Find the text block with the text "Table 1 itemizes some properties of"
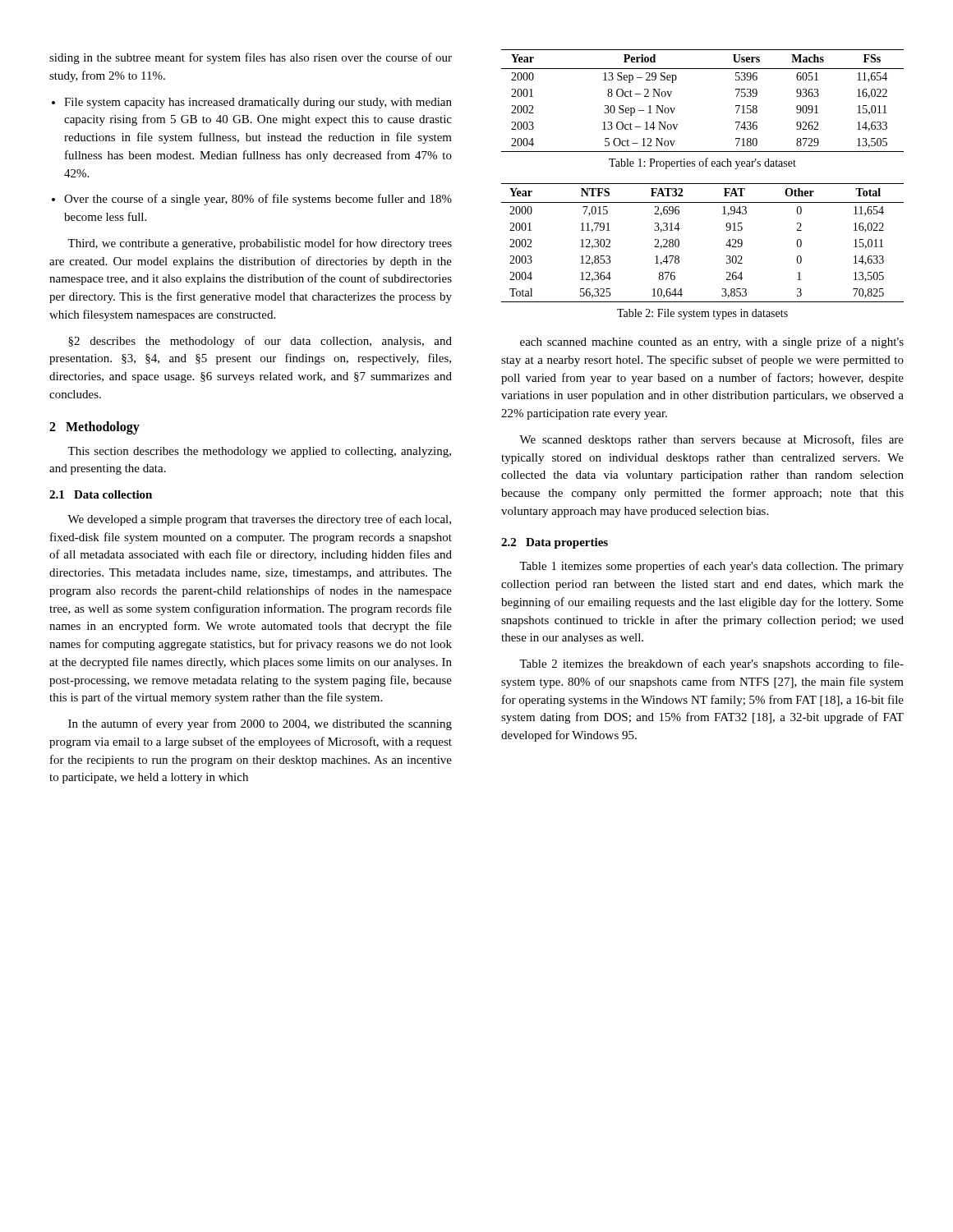953x1232 pixels. tap(702, 603)
